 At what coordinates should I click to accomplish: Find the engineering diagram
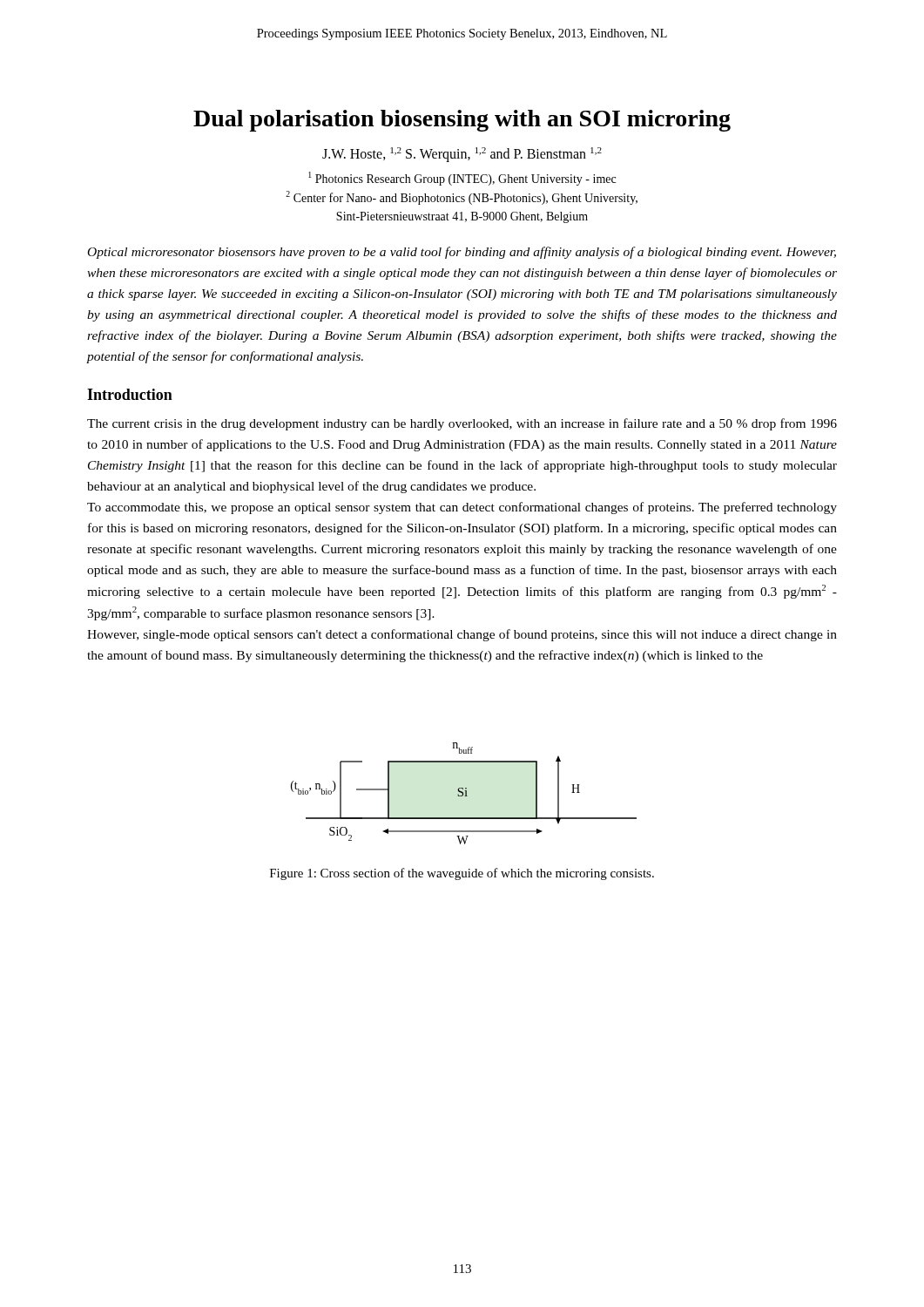462,772
